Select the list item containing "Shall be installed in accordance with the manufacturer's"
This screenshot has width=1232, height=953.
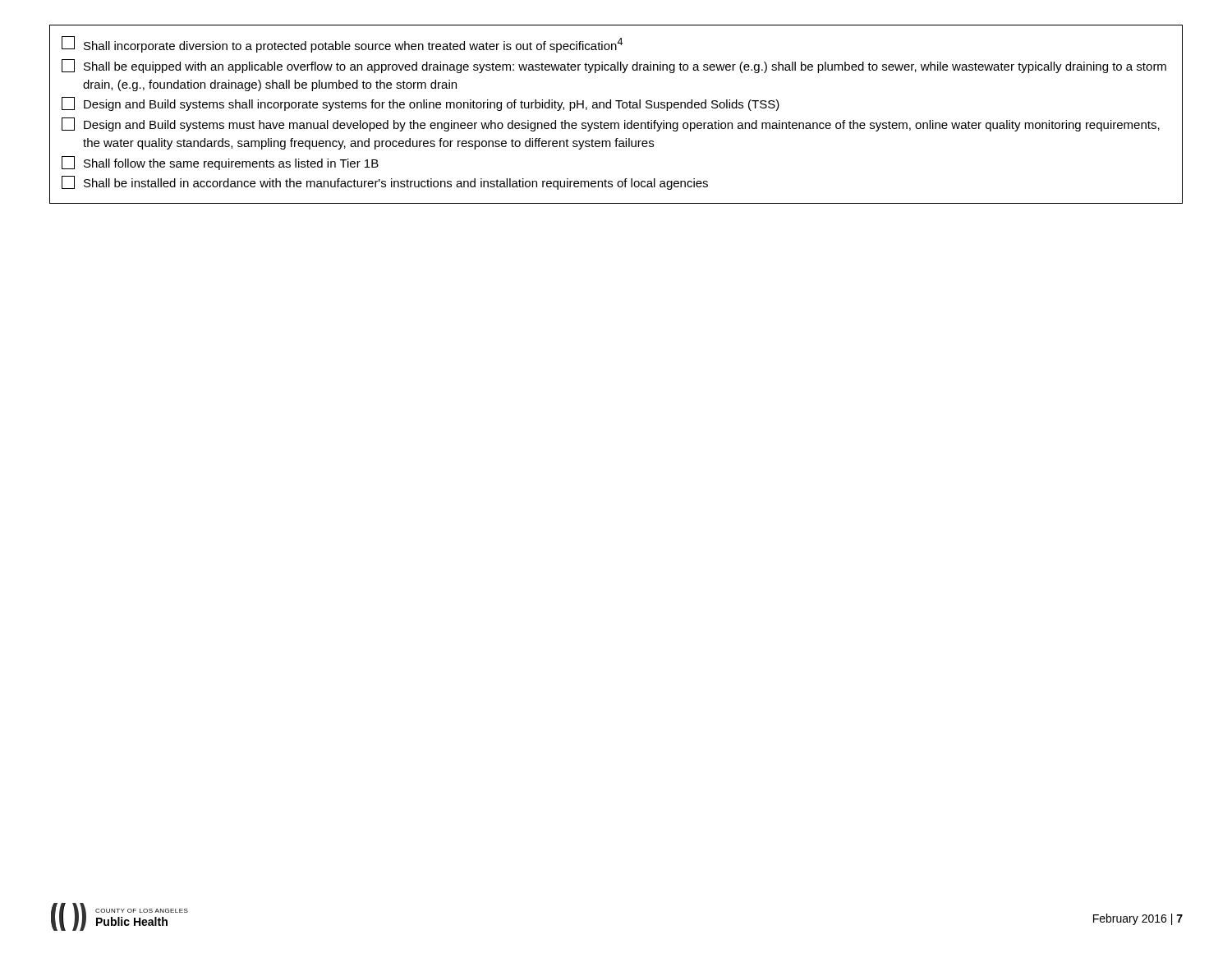coord(616,183)
